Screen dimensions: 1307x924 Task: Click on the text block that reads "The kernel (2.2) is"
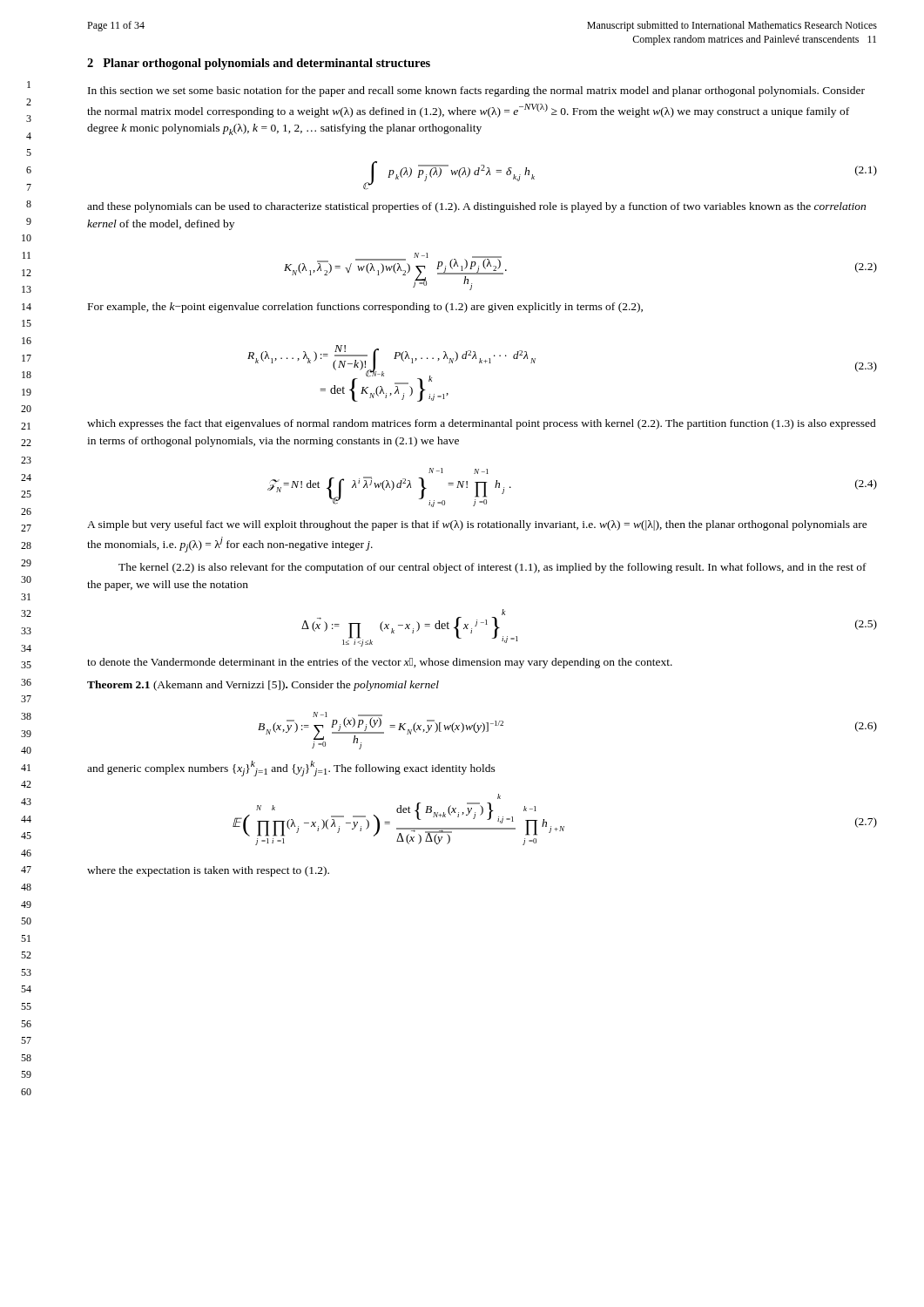(x=477, y=575)
